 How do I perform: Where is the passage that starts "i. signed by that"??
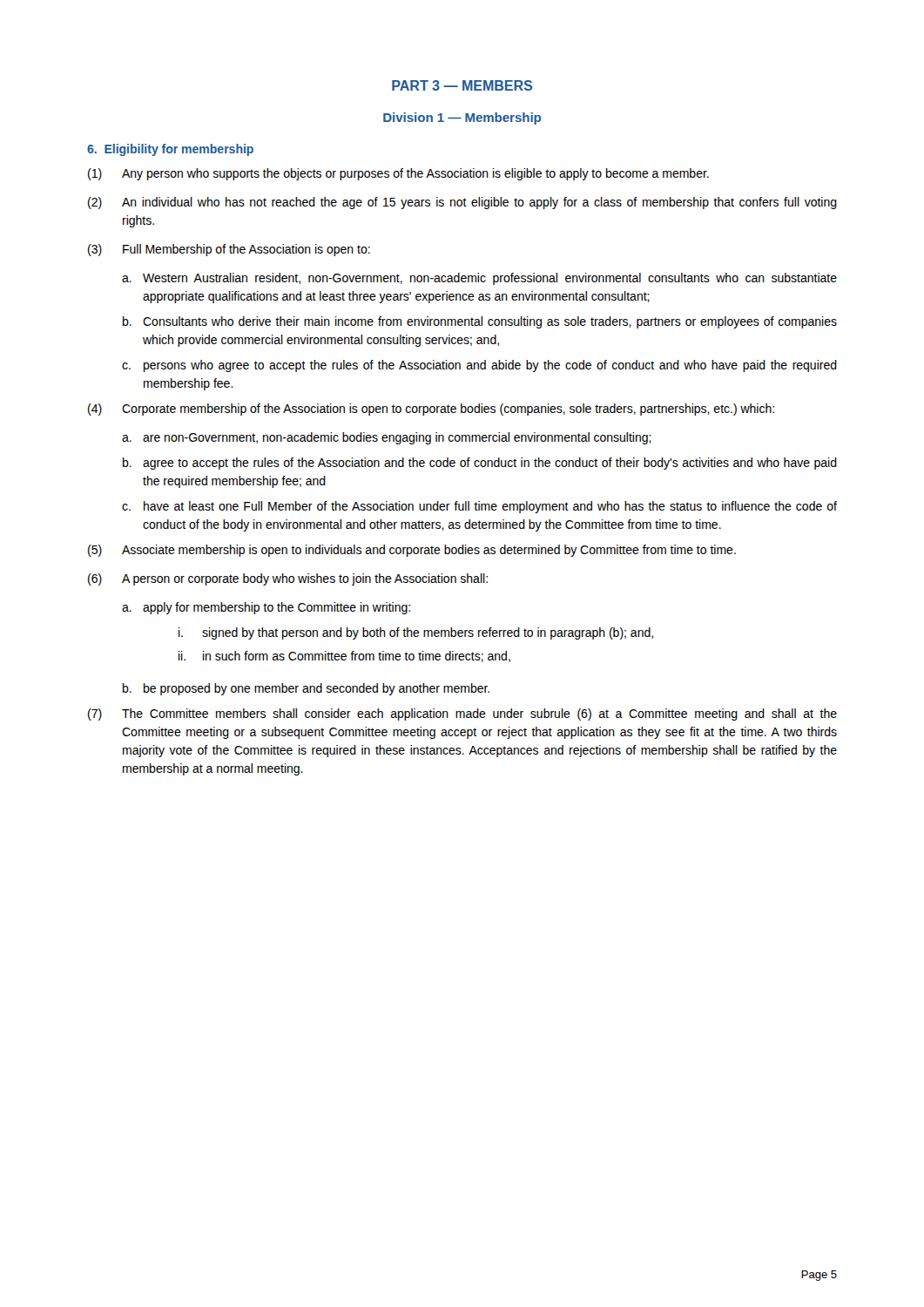[507, 633]
